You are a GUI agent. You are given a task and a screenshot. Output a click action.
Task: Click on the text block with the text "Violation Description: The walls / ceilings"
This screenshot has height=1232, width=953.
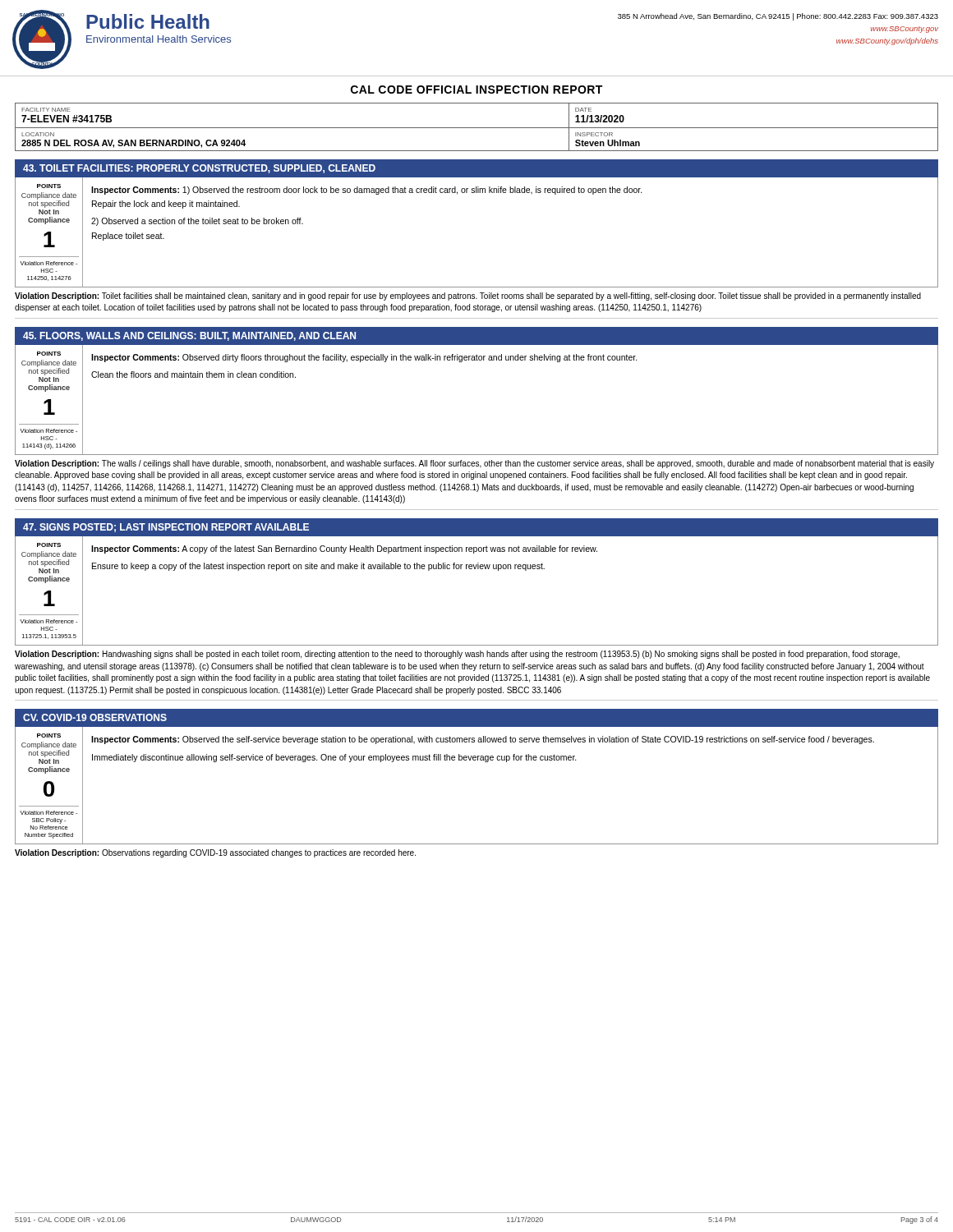click(x=474, y=481)
